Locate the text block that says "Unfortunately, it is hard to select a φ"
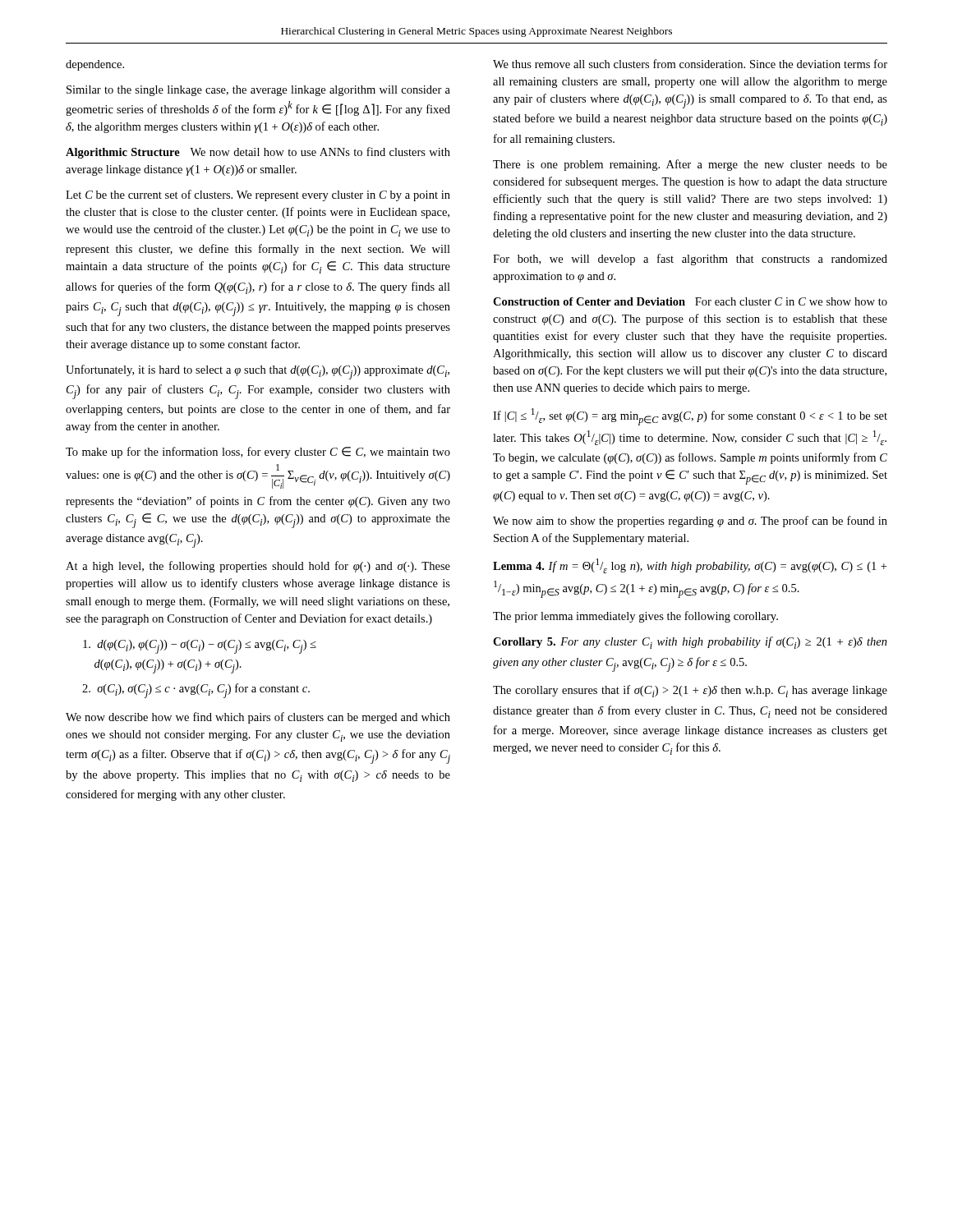 coord(258,398)
